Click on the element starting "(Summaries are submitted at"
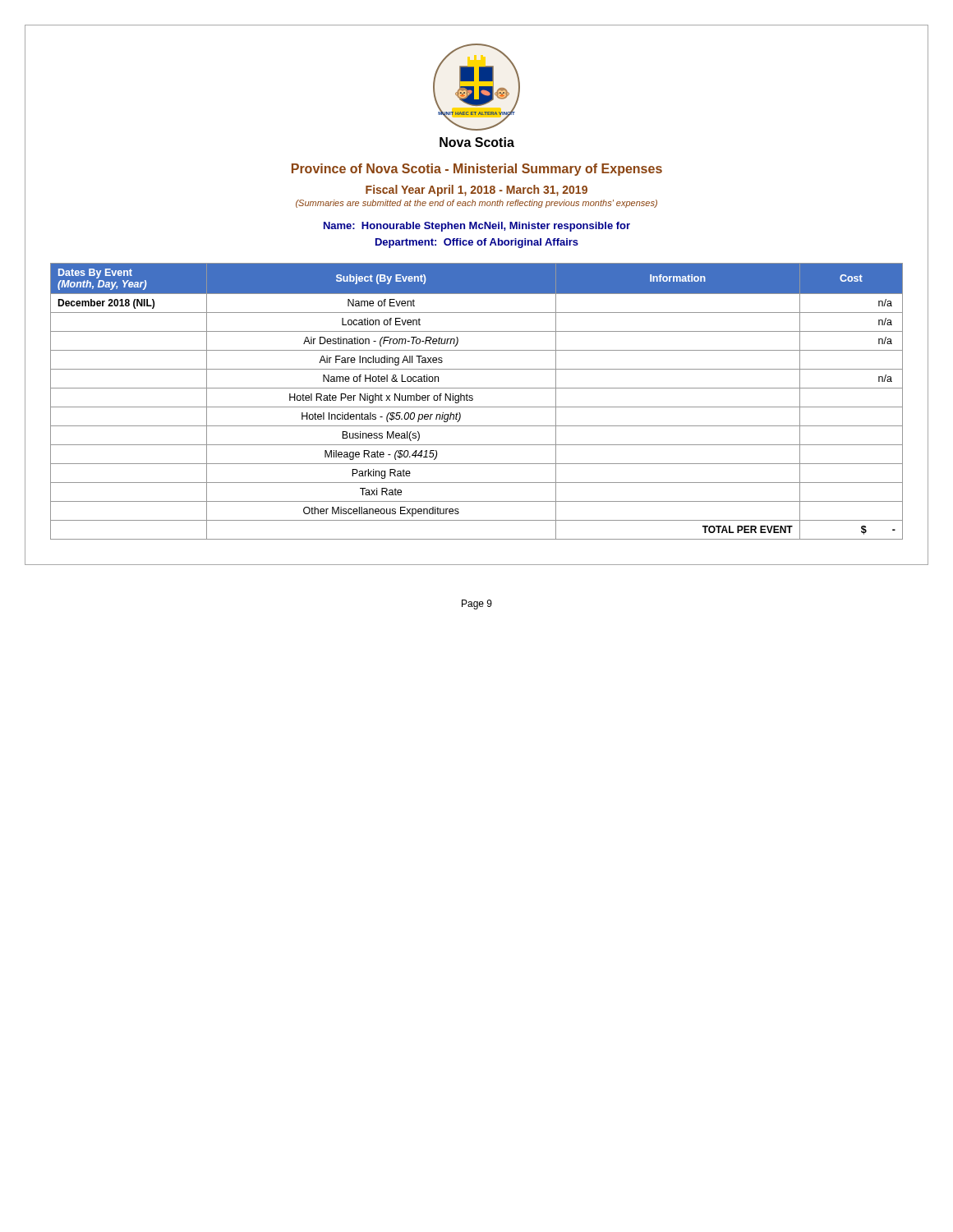This screenshot has width=953, height=1232. click(476, 203)
